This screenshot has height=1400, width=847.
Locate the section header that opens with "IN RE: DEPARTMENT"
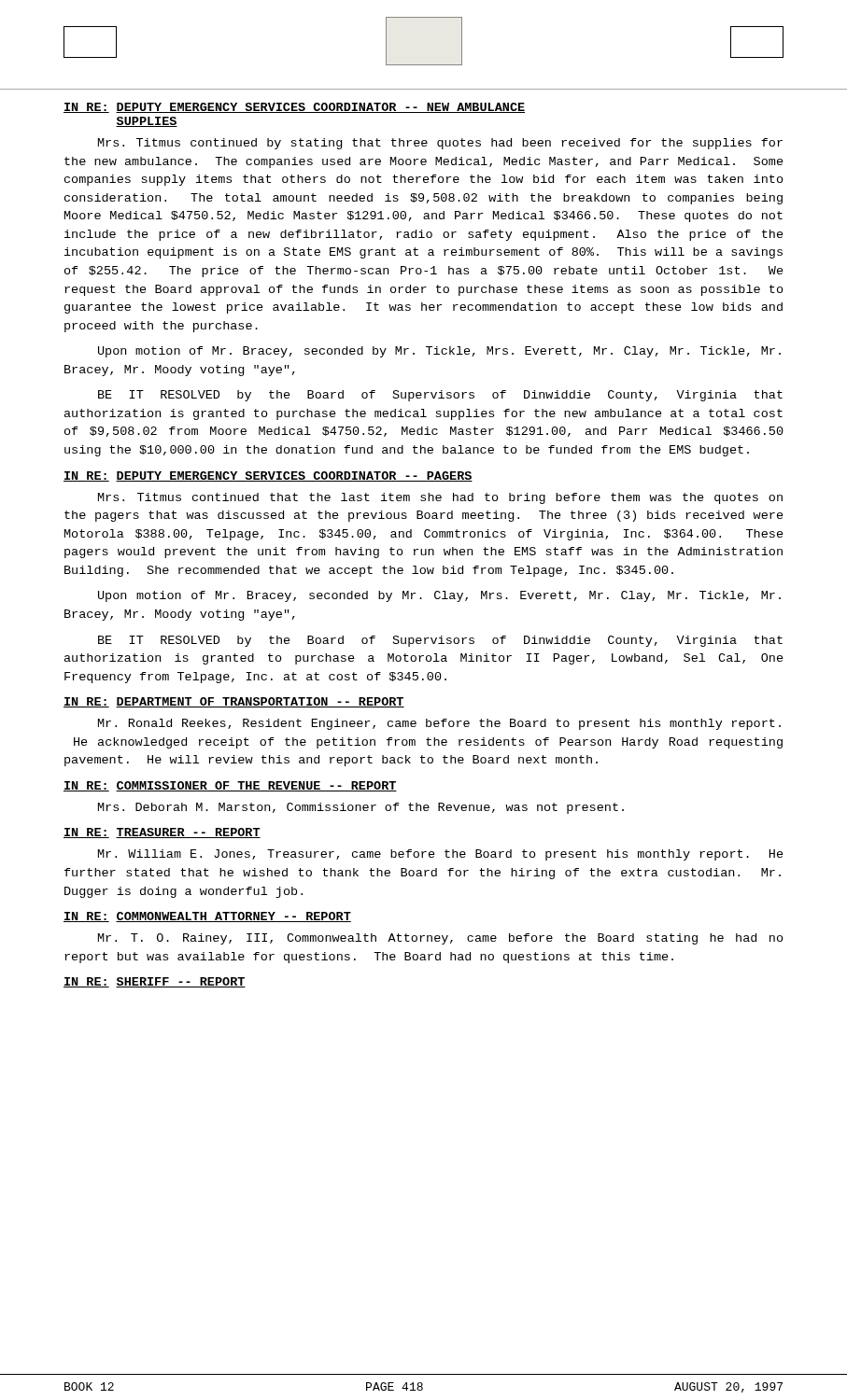coord(234,702)
